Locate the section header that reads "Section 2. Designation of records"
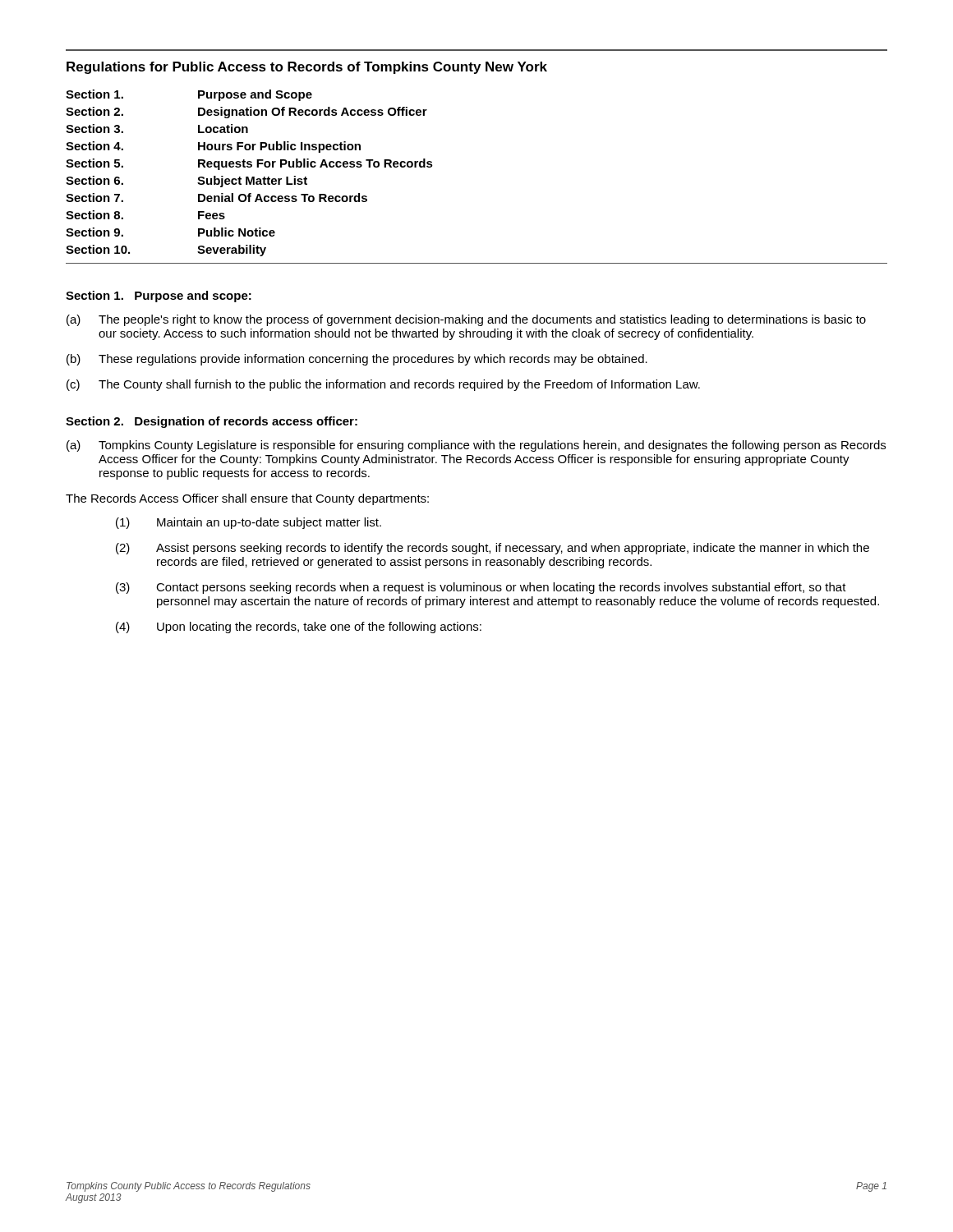The width and height of the screenshot is (953, 1232). pyautogui.click(x=212, y=421)
